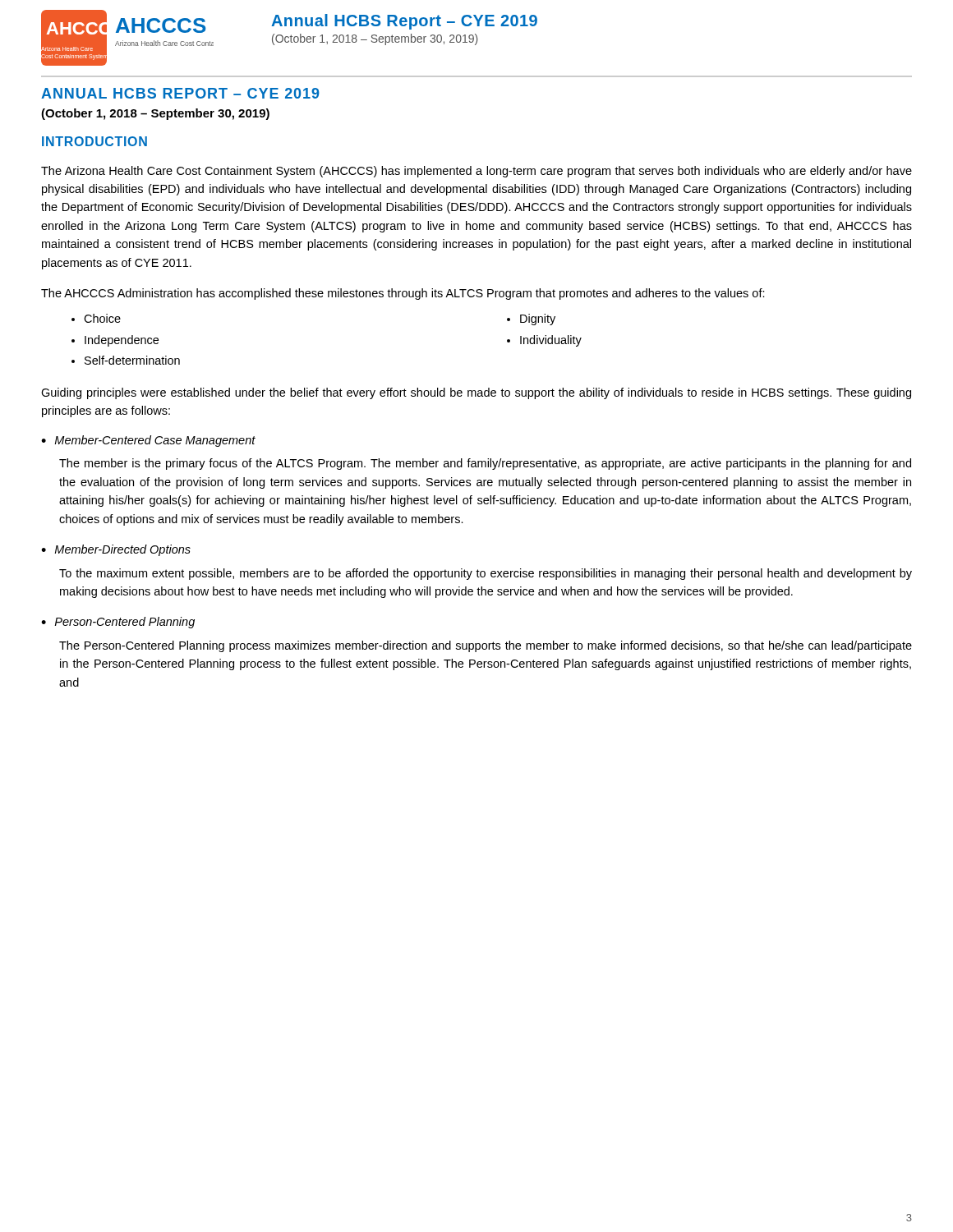
Task: Click on the text block that says "The Arizona Health Care Cost Containment System"
Action: [476, 217]
